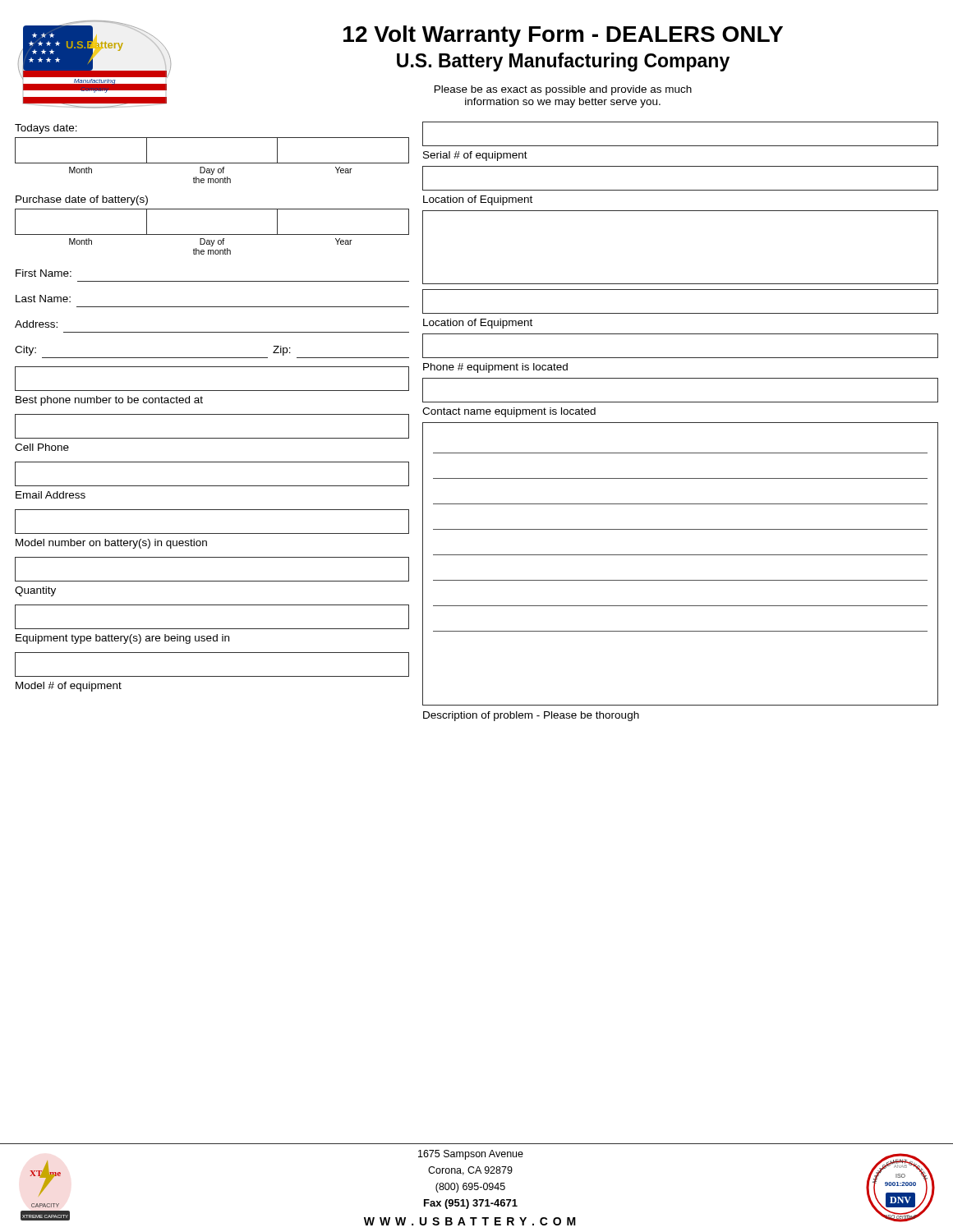Click on the text starting "Please be as exact as possible and"

[563, 95]
